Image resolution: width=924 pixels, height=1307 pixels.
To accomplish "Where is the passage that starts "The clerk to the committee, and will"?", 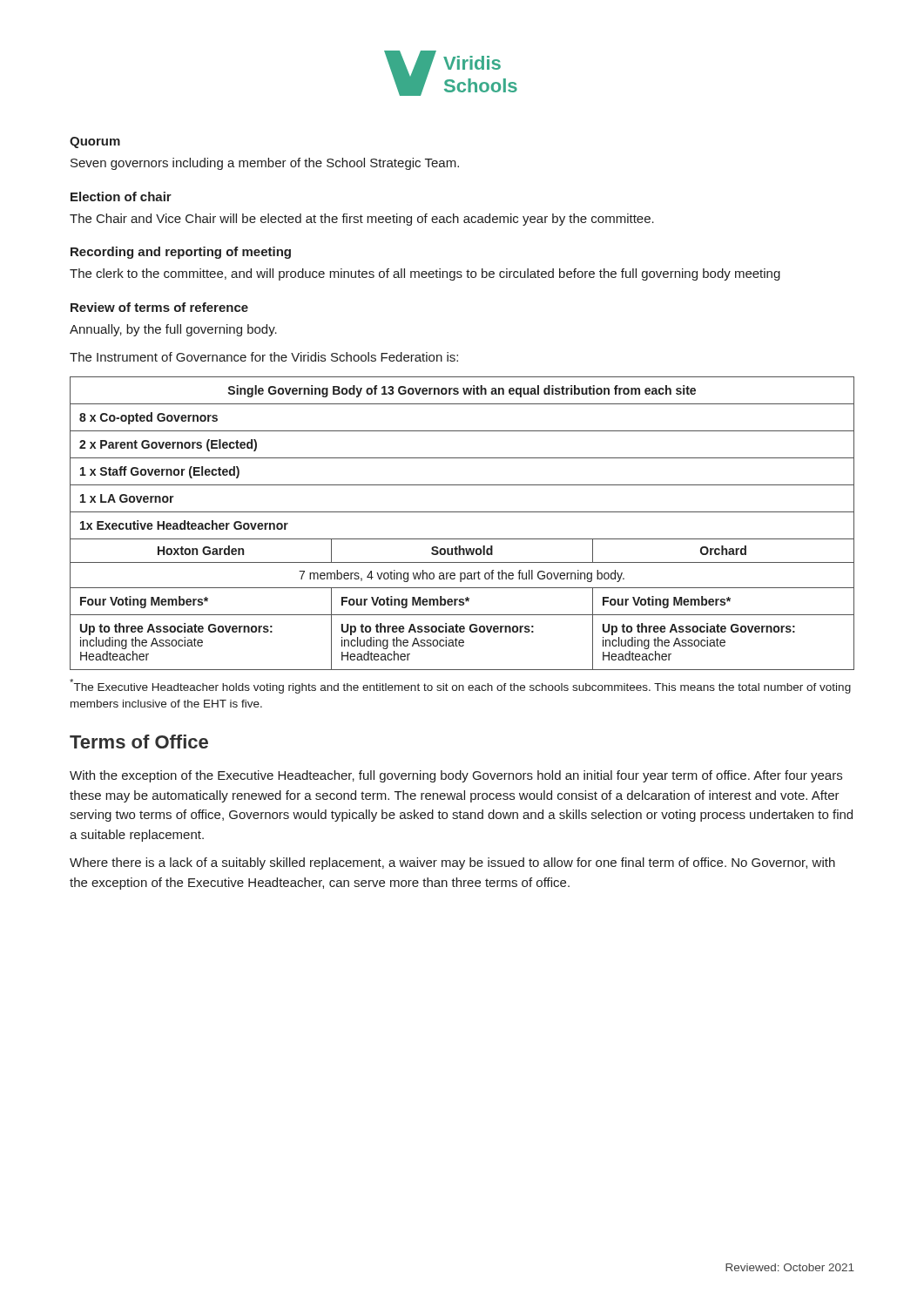I will coord(425,273).
